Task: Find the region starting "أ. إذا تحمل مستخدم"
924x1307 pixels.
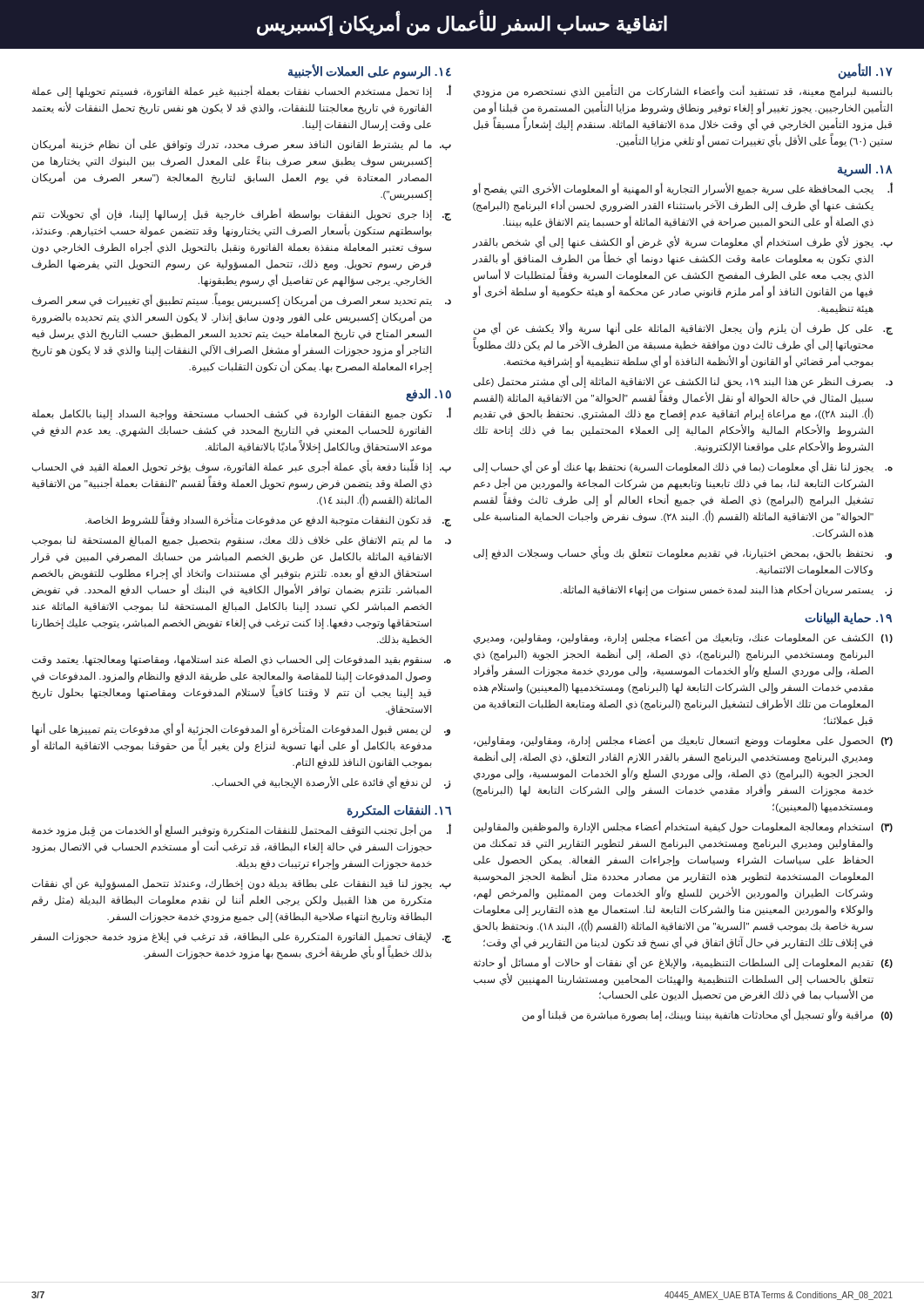Action: tap(241, 229)
